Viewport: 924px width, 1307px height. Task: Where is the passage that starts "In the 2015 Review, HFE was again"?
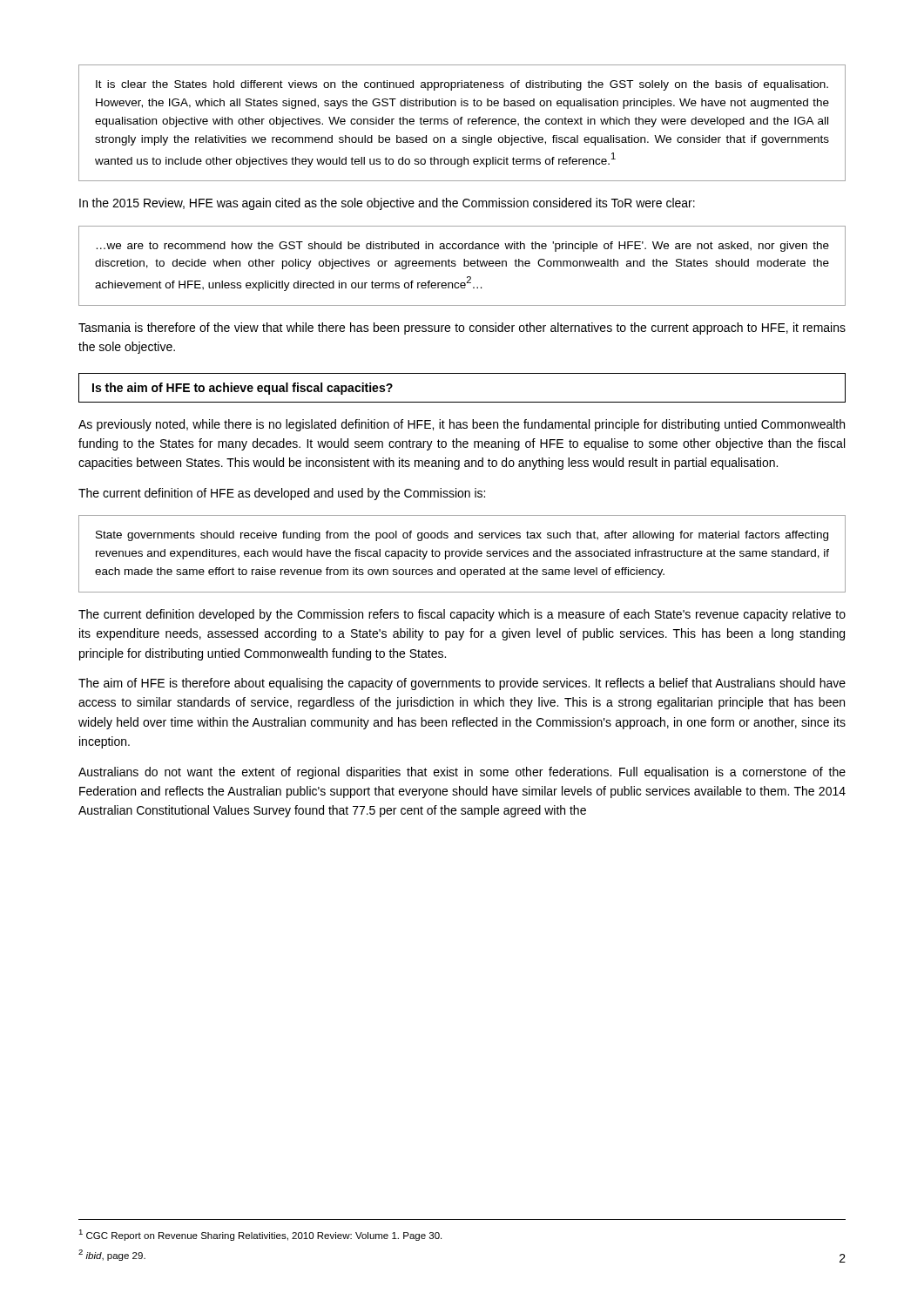click(x=387, y=203)
